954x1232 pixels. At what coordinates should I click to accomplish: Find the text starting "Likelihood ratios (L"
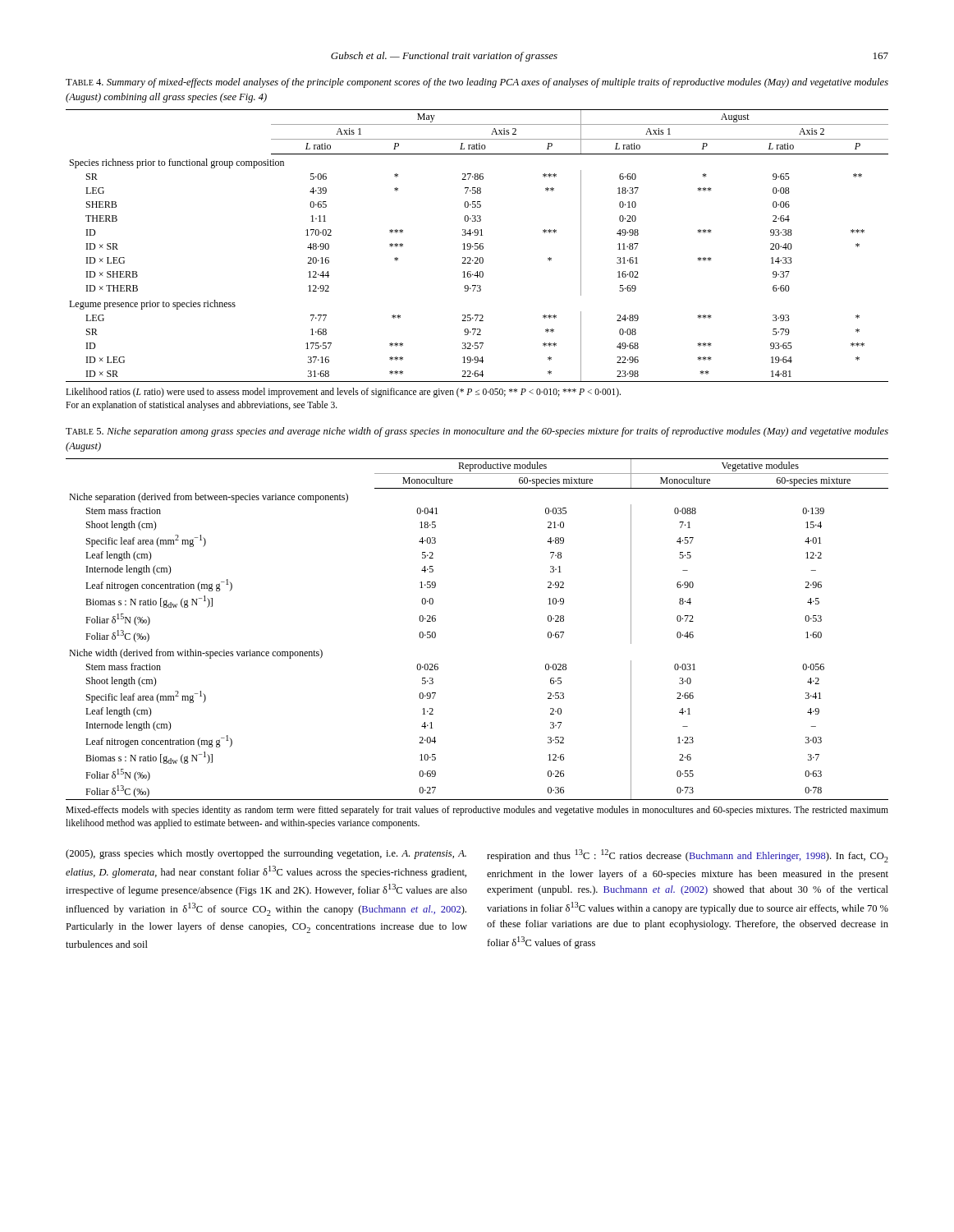344,398
